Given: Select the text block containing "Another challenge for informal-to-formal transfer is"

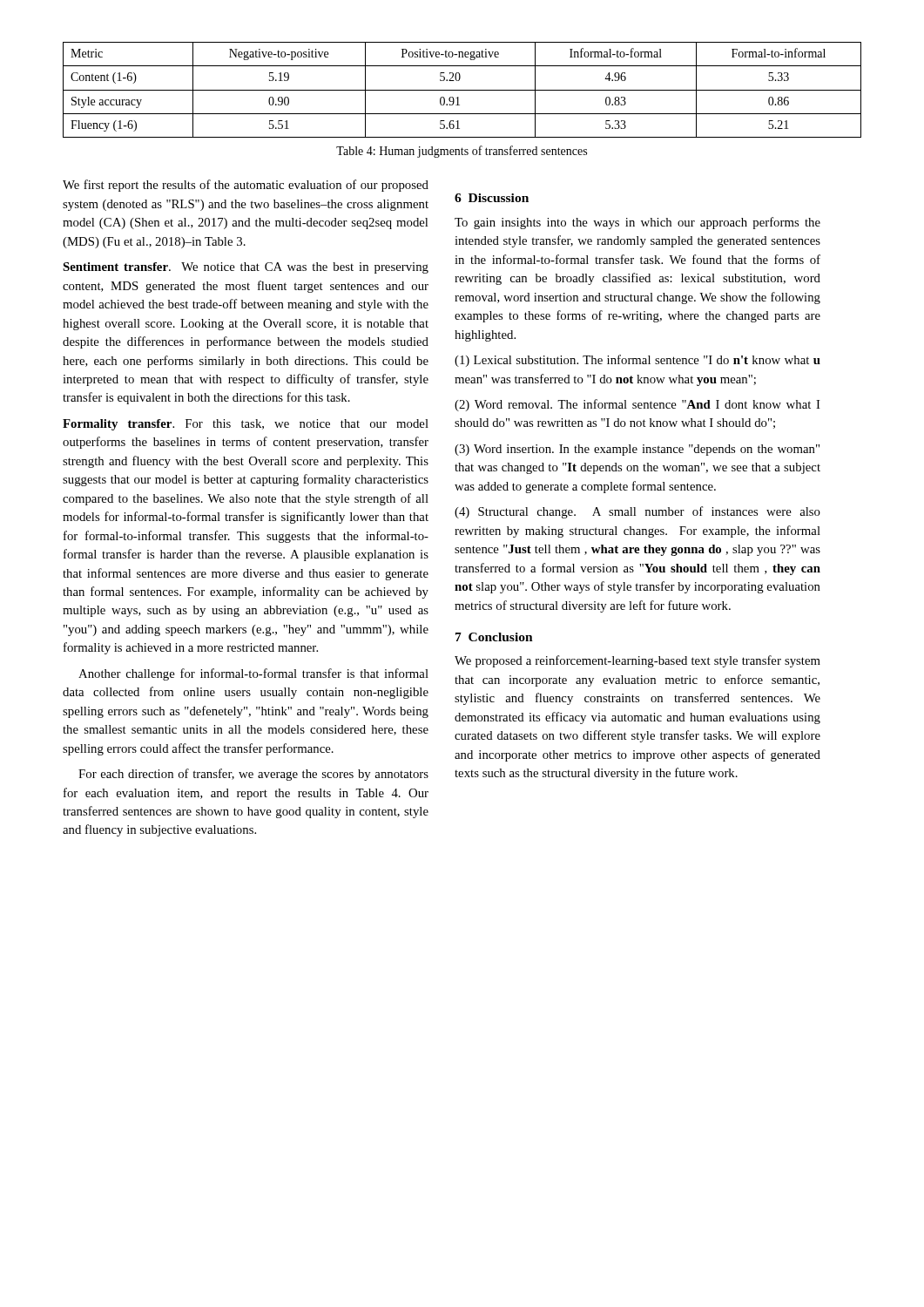Looking at the screenshot, I should point(246,711).
